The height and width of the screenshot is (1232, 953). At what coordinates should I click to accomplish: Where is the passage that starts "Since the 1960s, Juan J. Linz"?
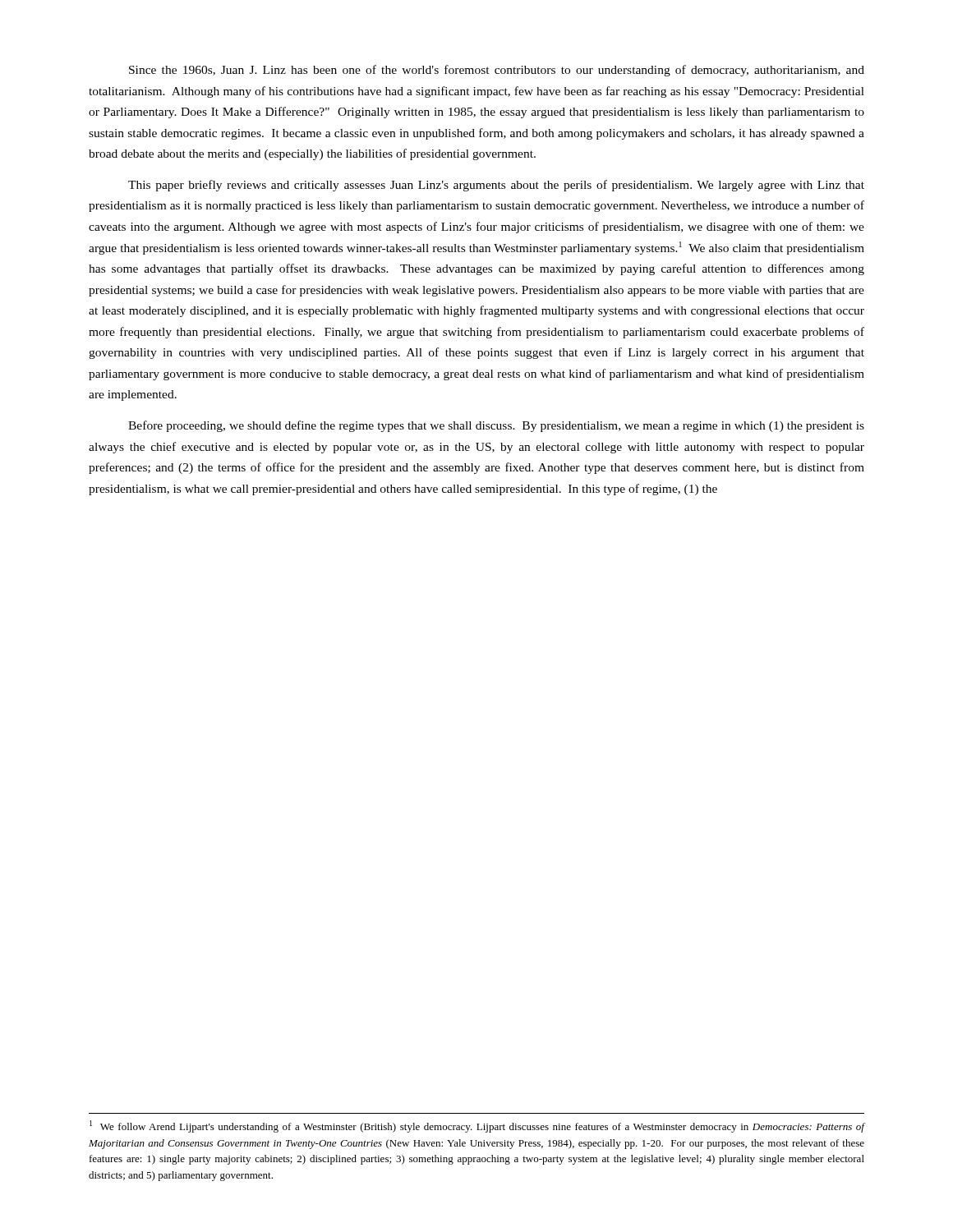pyautogui.click(x=476, y=112)
